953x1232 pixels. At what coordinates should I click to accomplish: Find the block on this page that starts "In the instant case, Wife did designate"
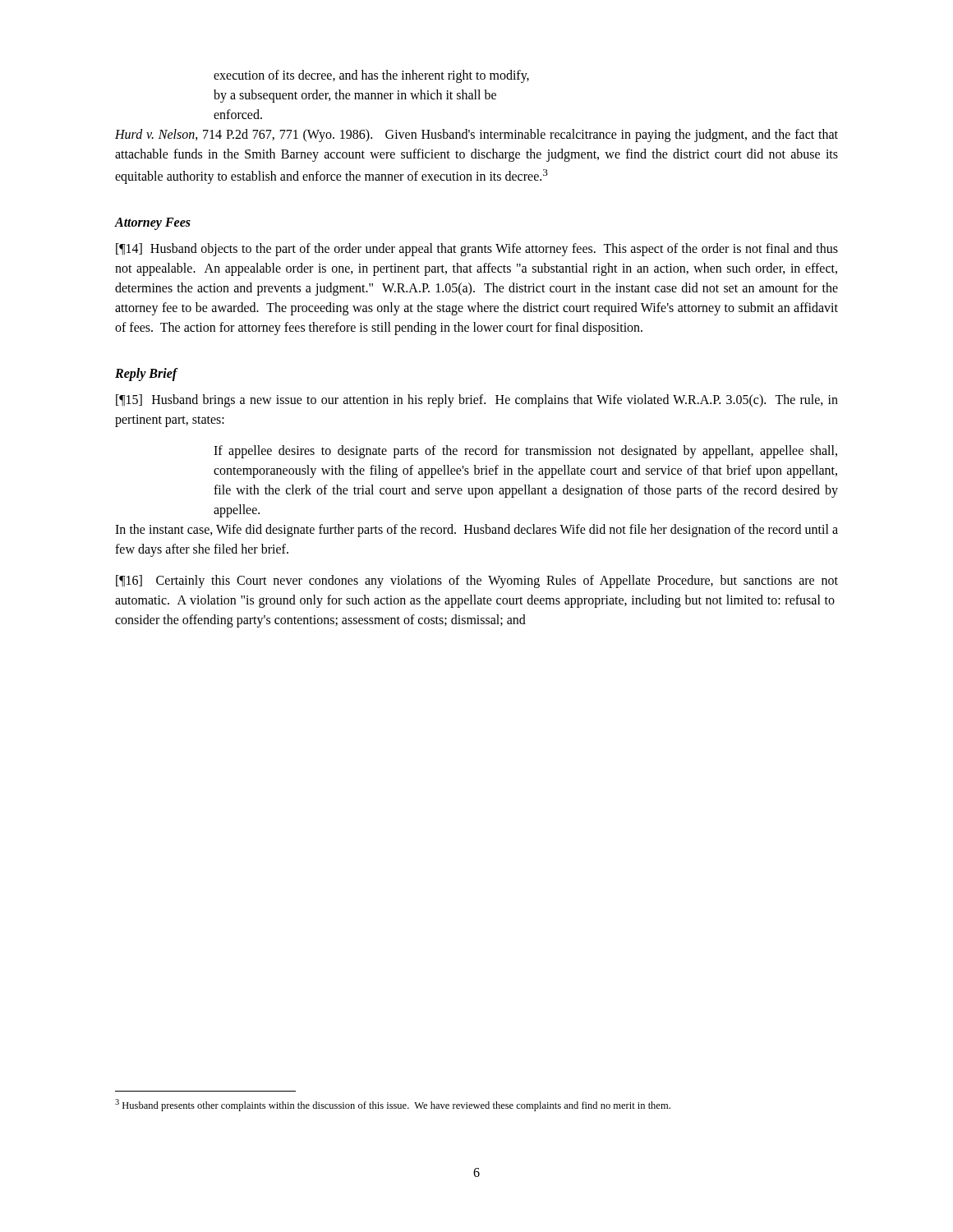pyautogui.click(x=476, y=540)
